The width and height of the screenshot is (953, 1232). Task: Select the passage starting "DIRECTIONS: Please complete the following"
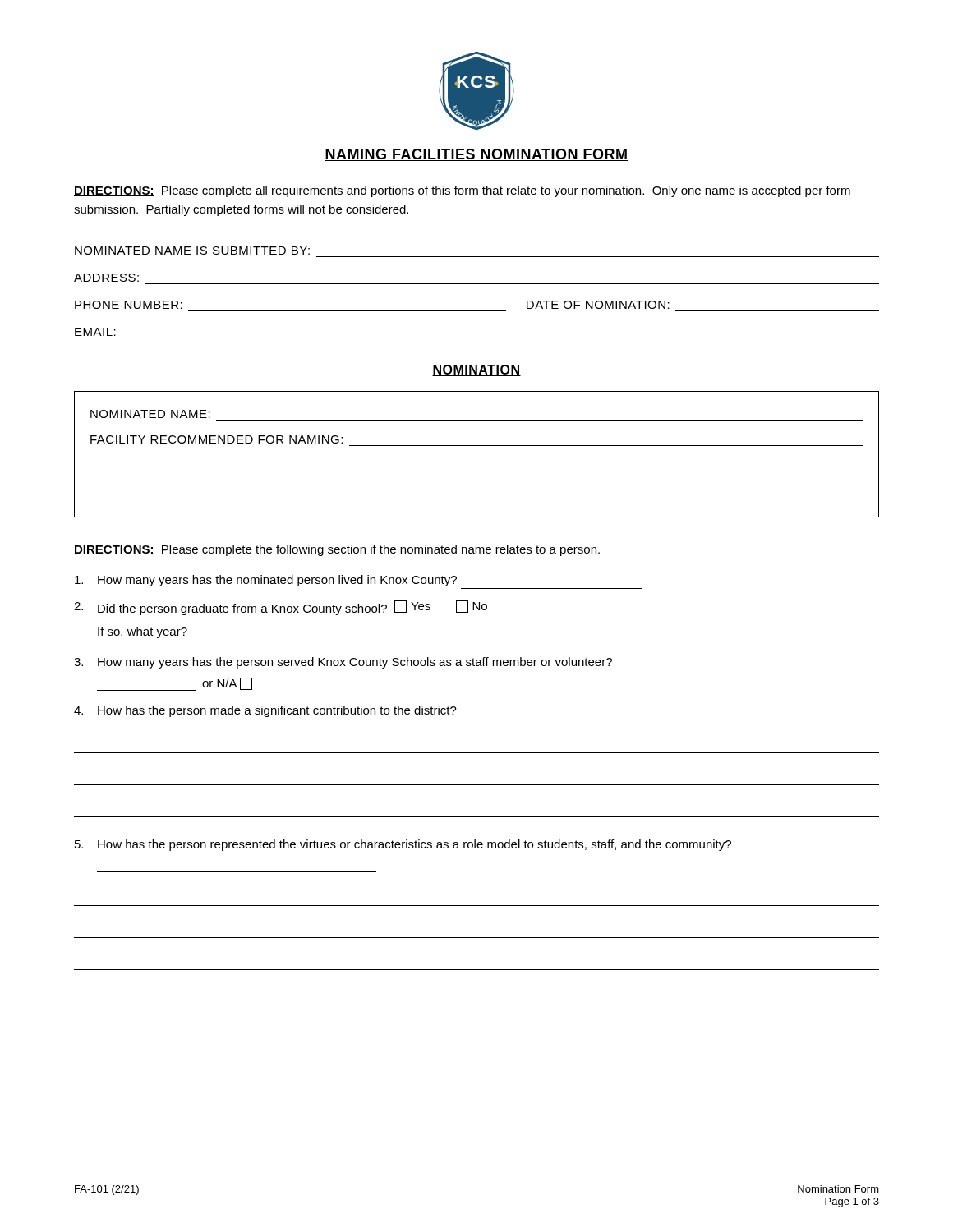(337, 549)
